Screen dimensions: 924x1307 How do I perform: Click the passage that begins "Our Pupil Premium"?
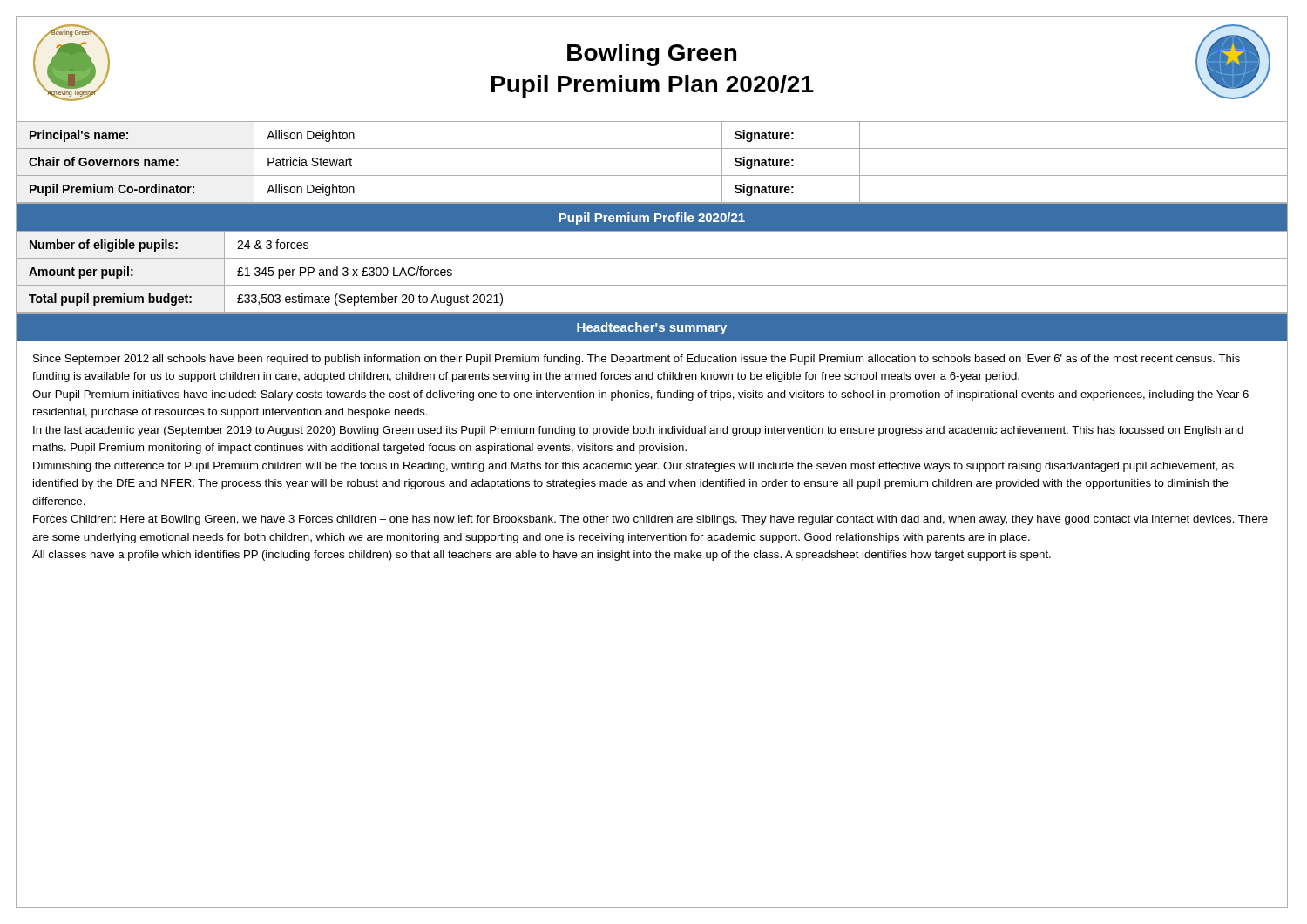652,404
